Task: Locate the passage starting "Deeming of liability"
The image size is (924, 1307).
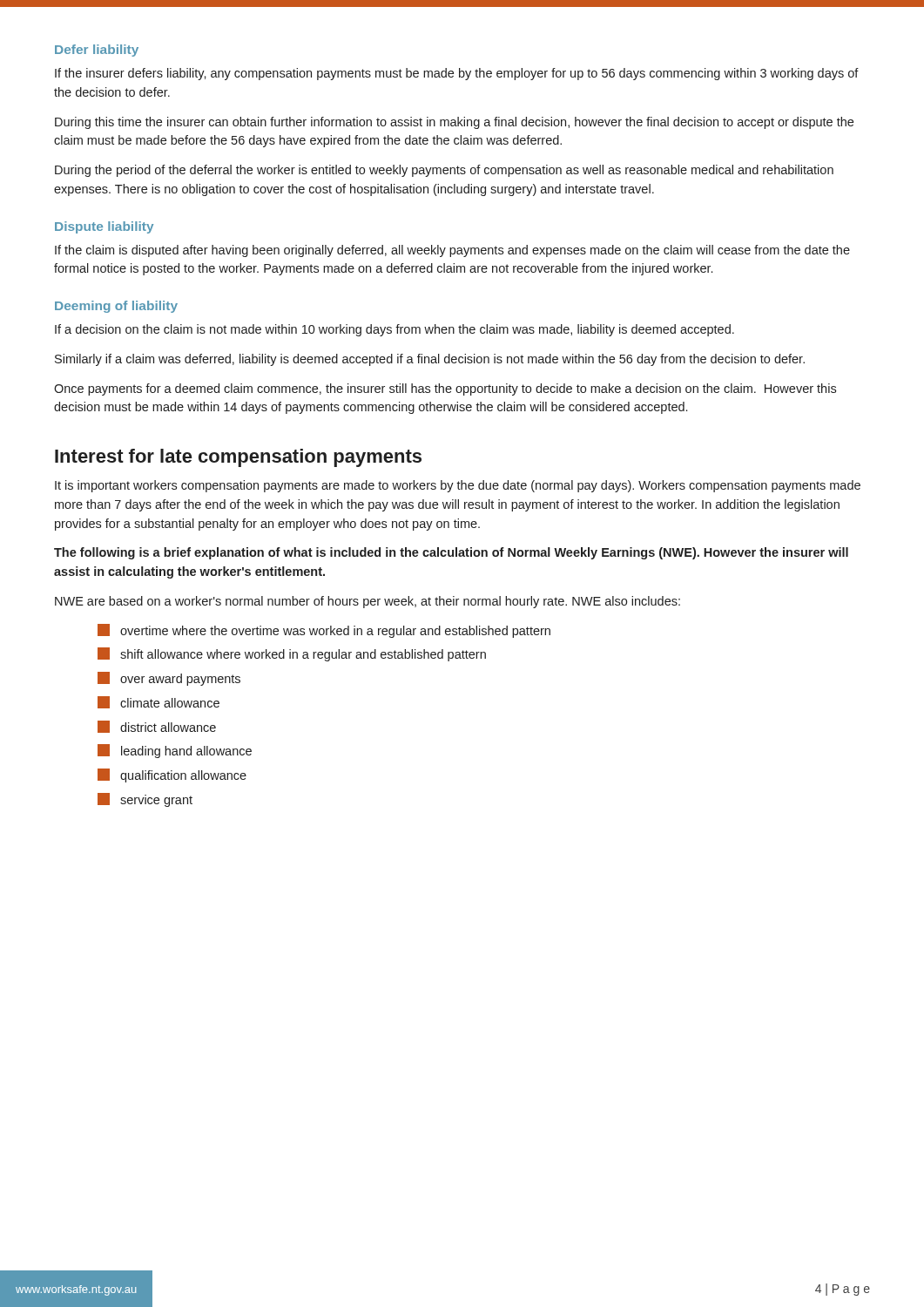Action: (116, 305)
